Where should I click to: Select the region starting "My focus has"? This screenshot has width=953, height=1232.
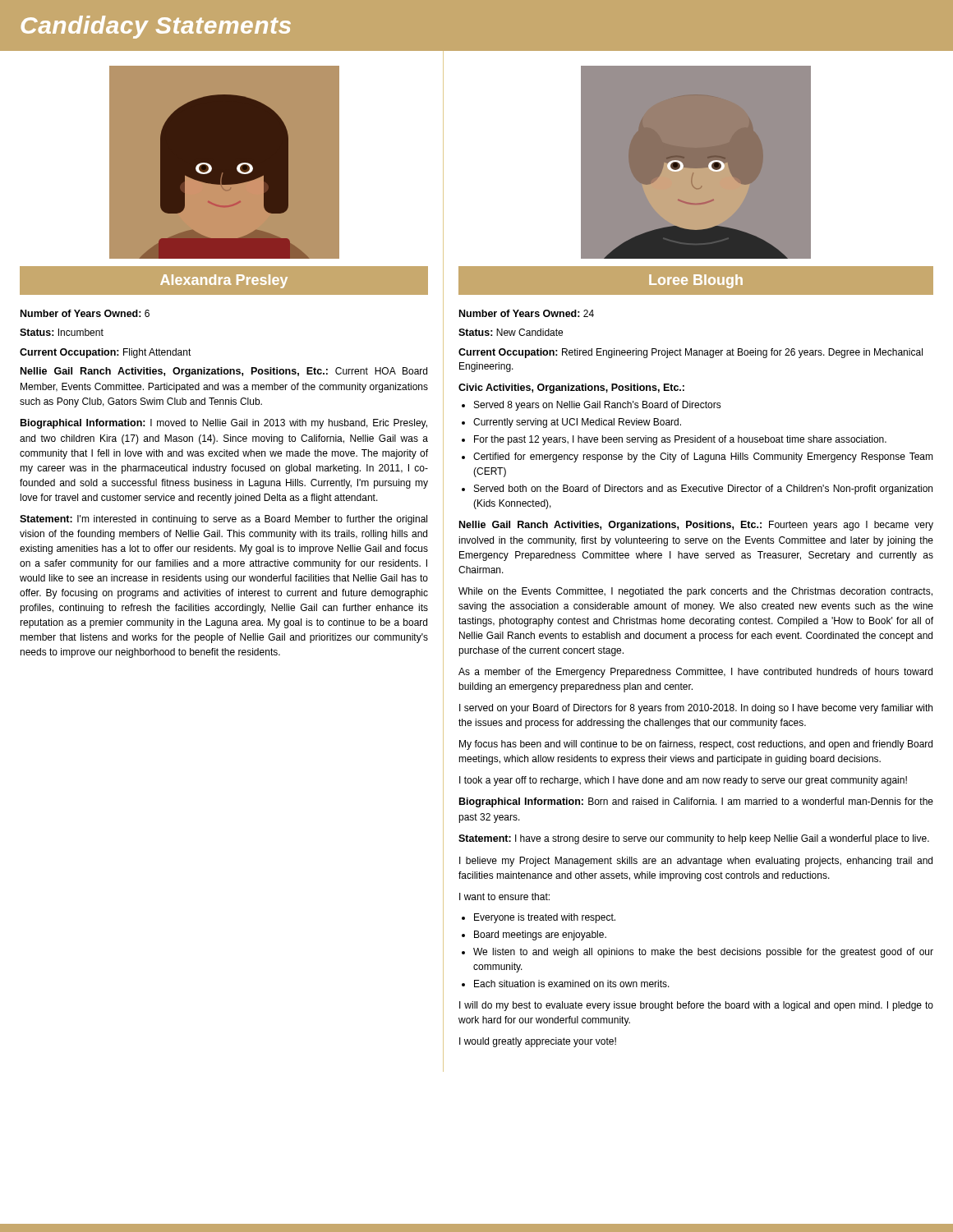point(696,752)
